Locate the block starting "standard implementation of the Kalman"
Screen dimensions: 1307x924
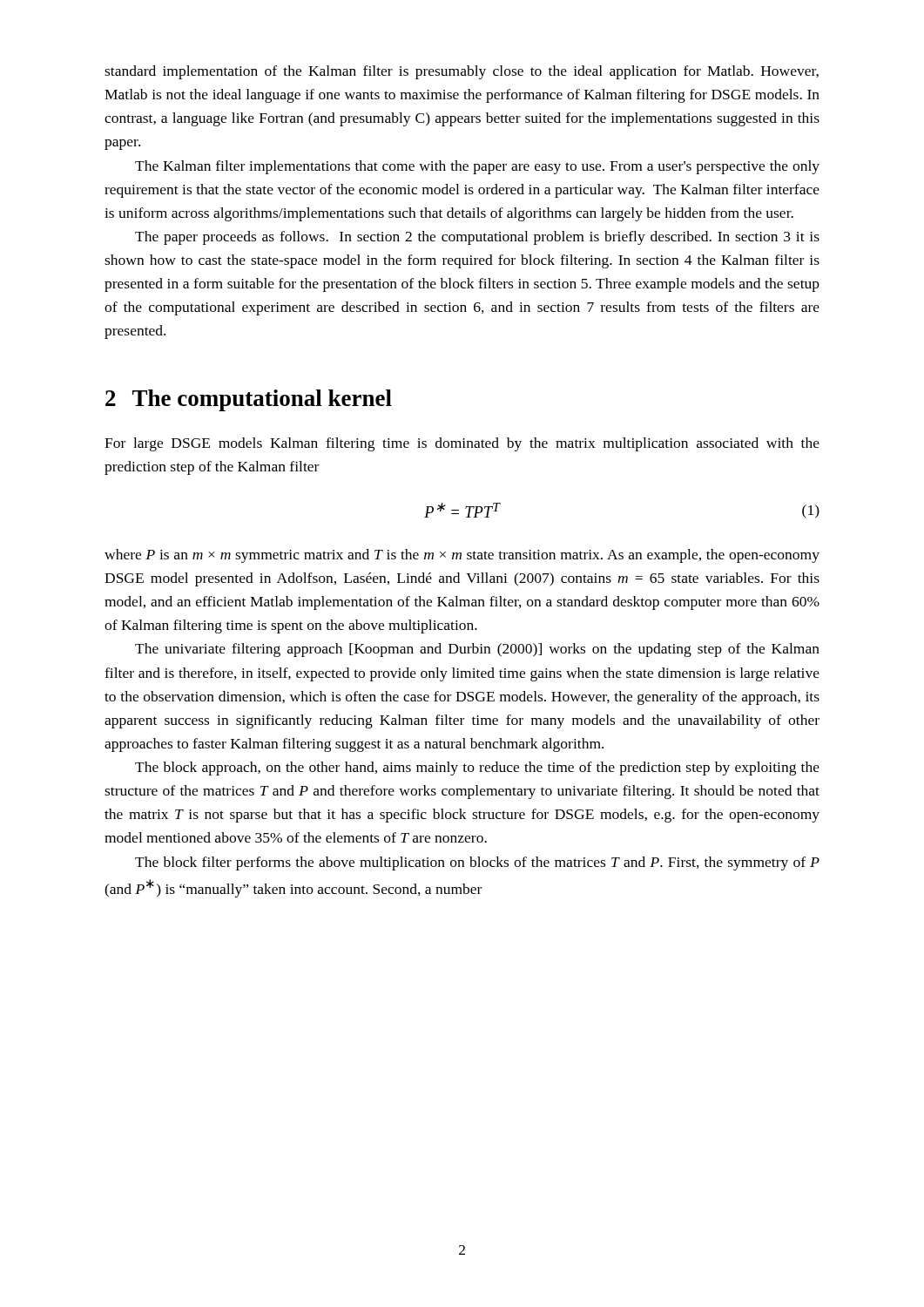462,107
